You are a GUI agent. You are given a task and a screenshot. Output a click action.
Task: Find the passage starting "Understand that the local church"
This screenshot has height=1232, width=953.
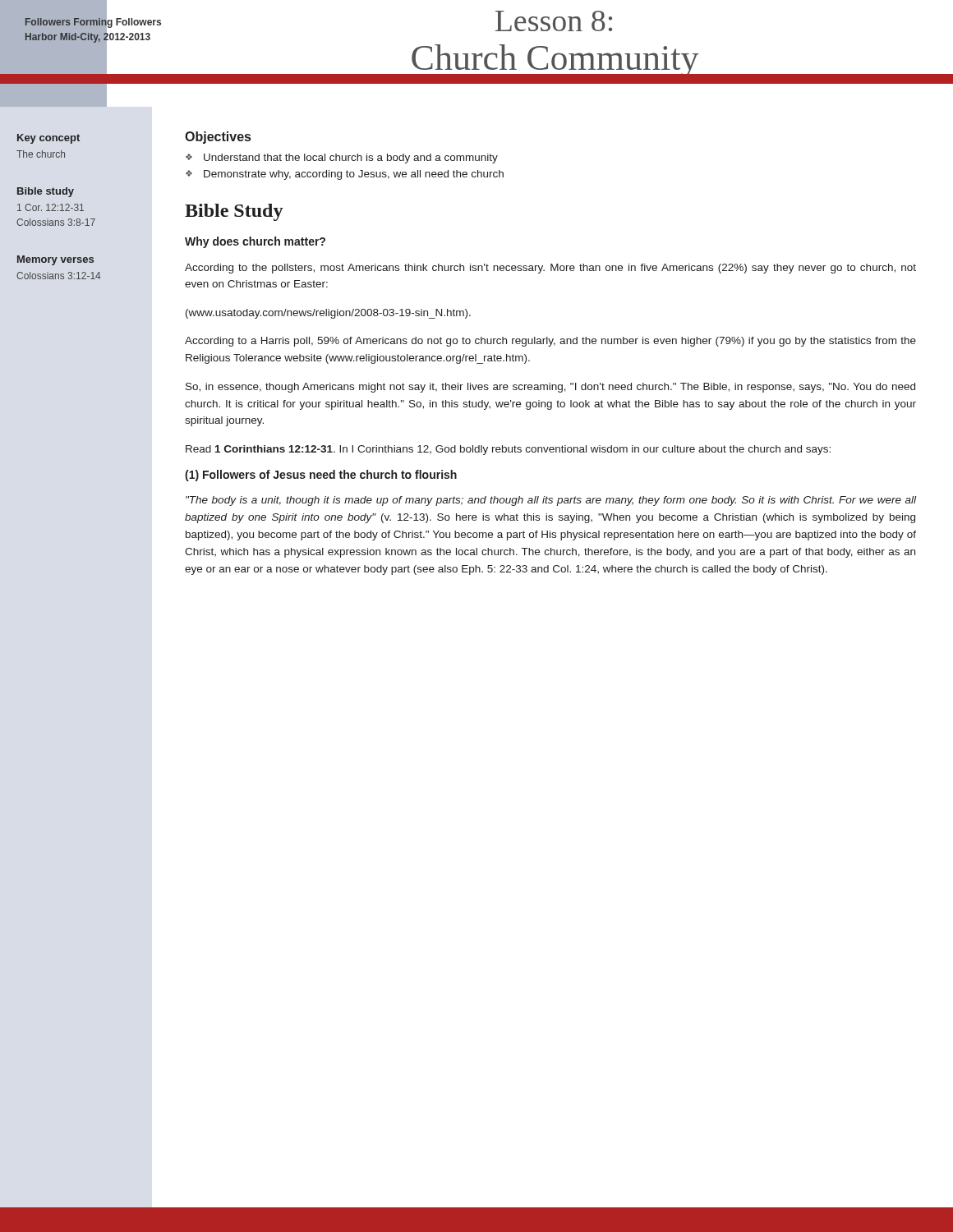(350, 157)
